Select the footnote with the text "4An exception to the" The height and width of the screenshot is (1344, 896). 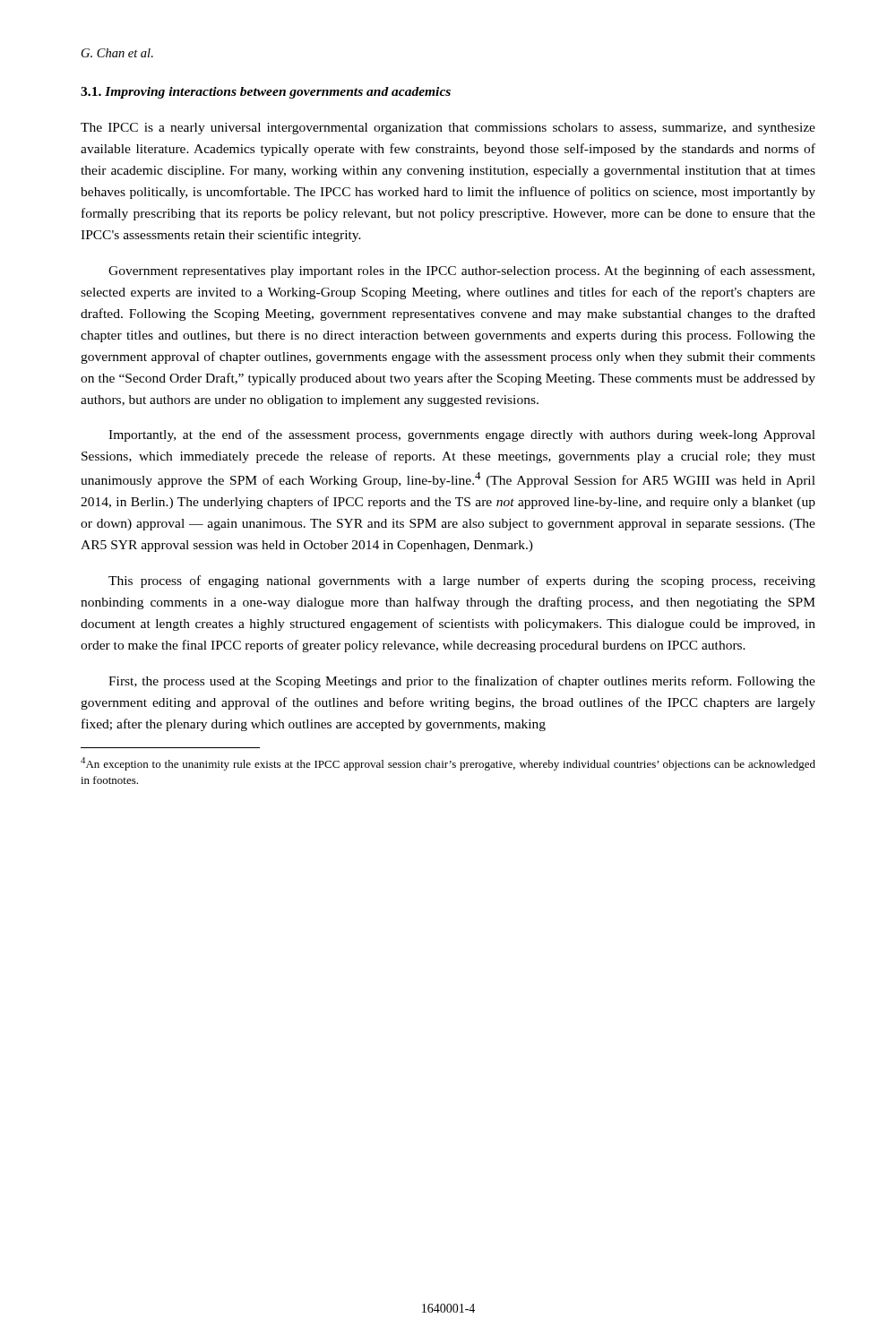click(x=448, y=770)
